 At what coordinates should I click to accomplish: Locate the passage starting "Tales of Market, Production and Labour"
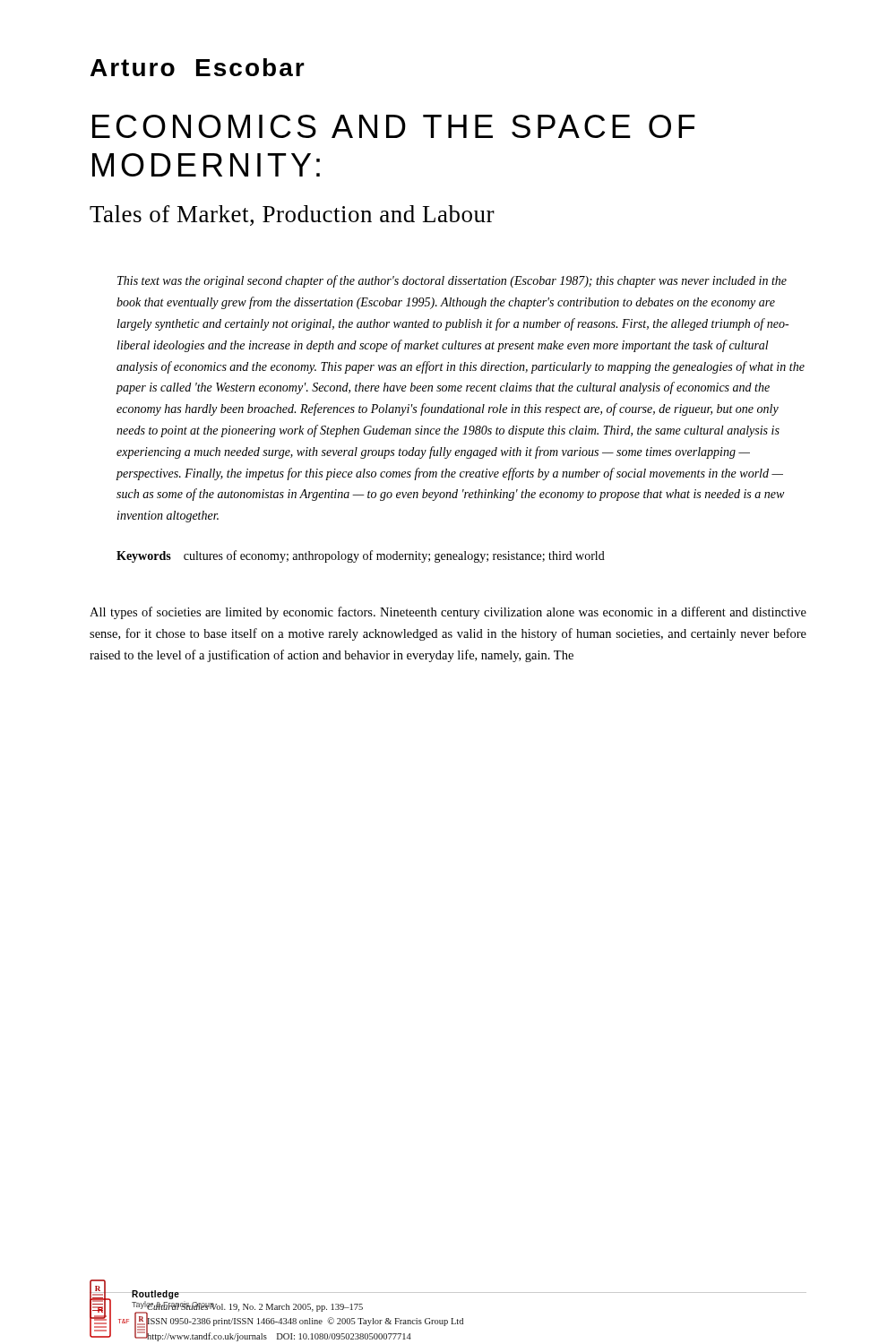pyautogui.click(x=292, y=215)
